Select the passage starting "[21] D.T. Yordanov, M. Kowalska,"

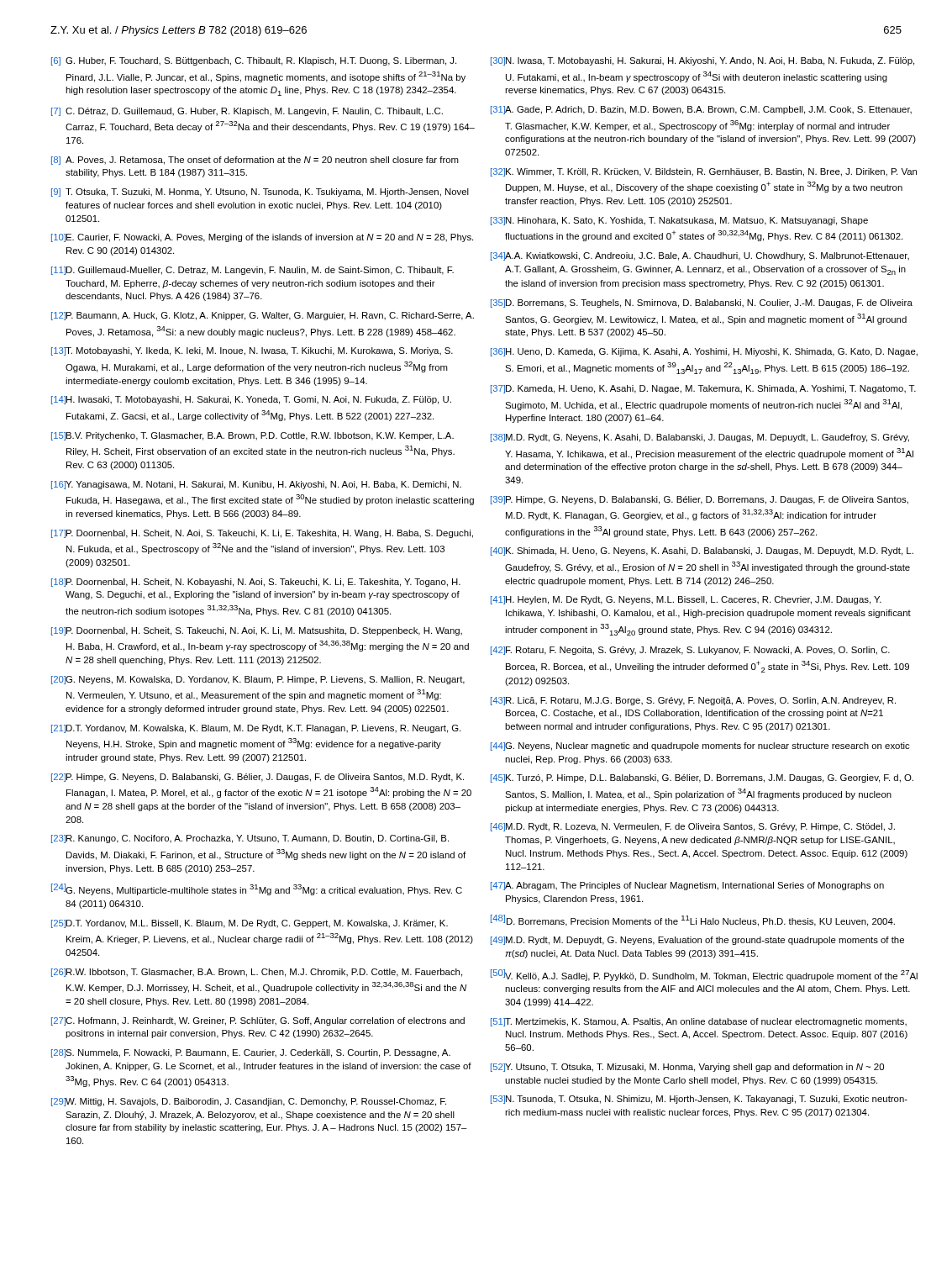click(x=263, y=743)
